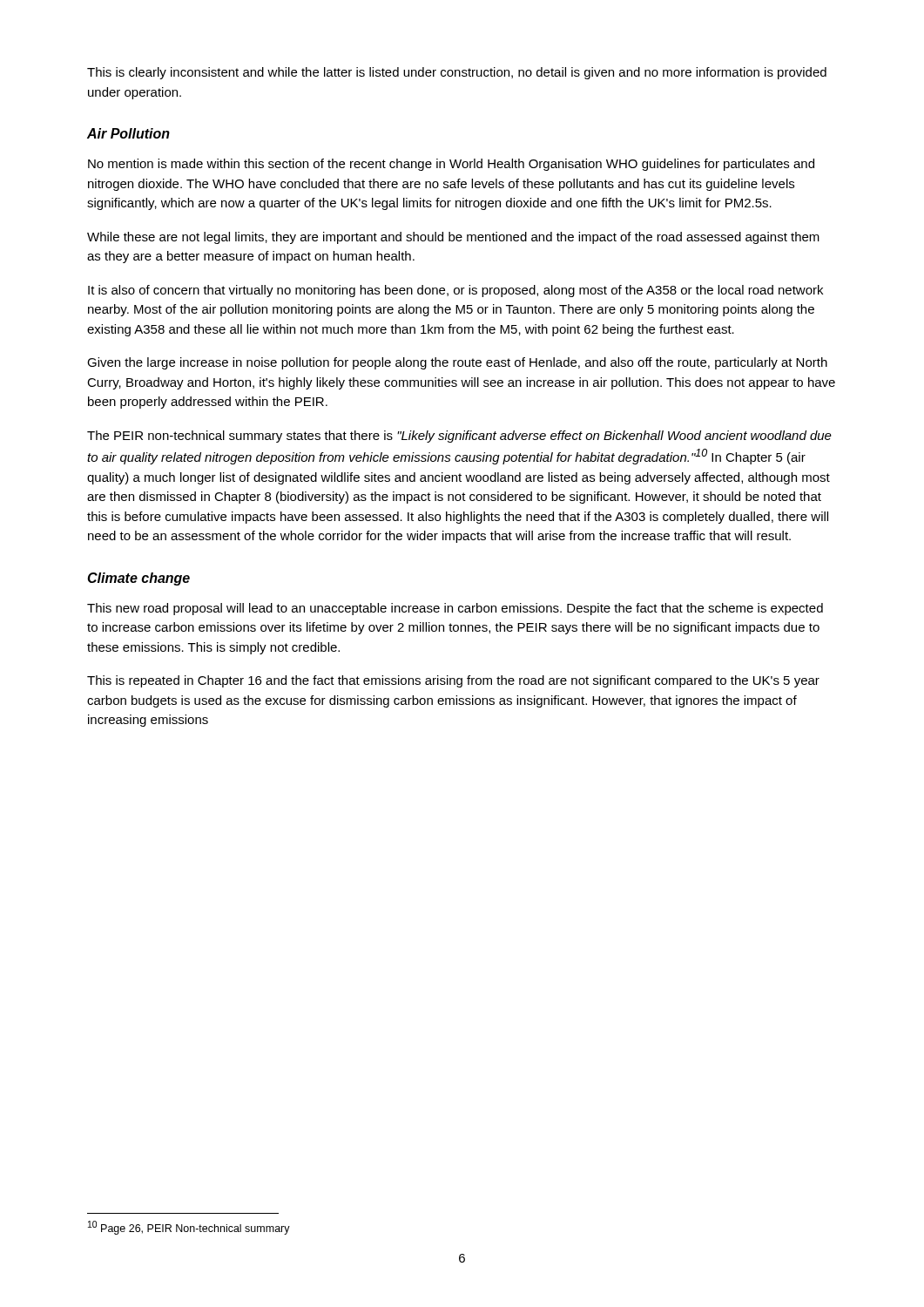Point to the passage starting "This new road proposal"
924x1307 pixels.
tap(455, 627)
